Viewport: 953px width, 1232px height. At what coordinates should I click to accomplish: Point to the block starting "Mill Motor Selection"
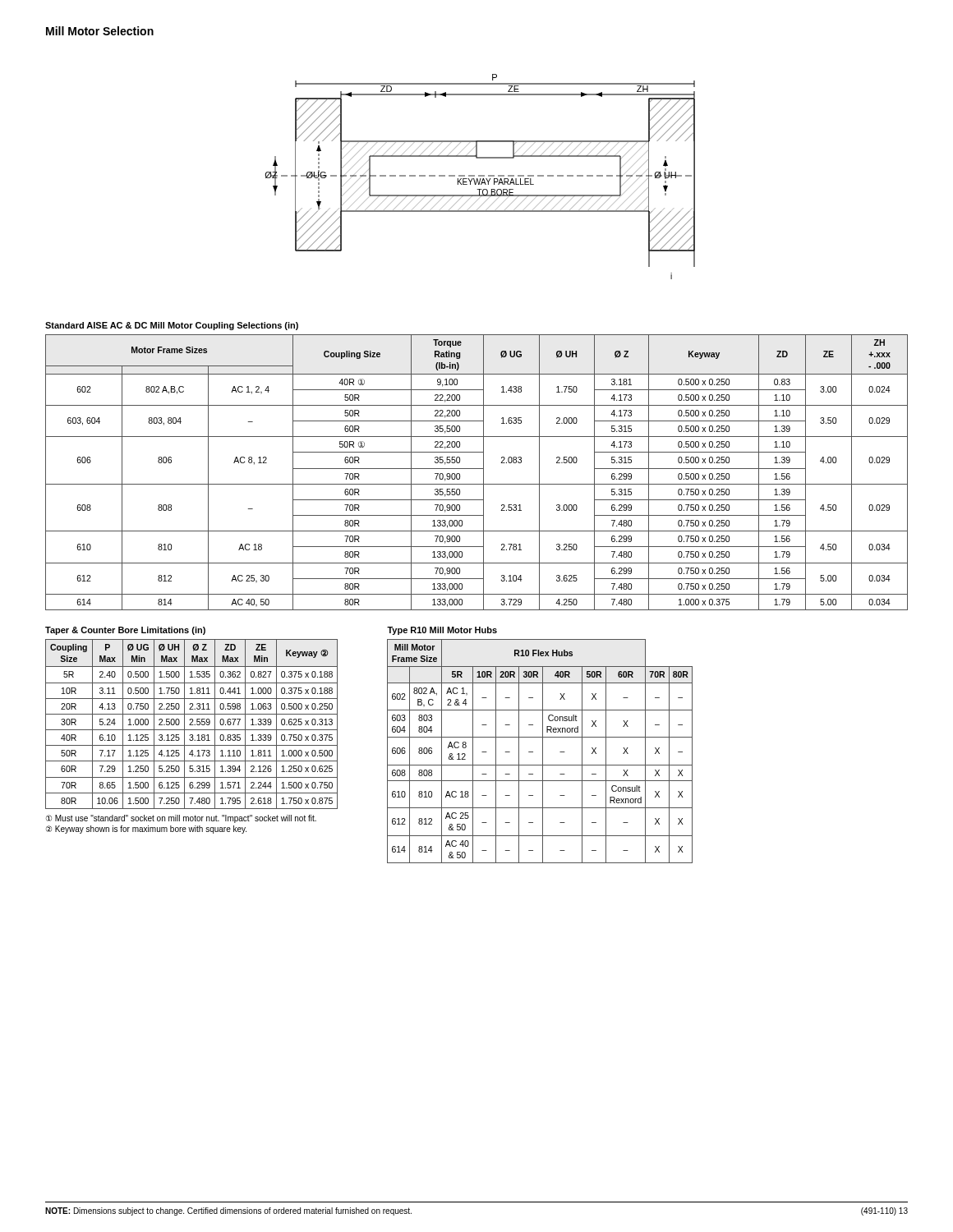coord(99,31)
